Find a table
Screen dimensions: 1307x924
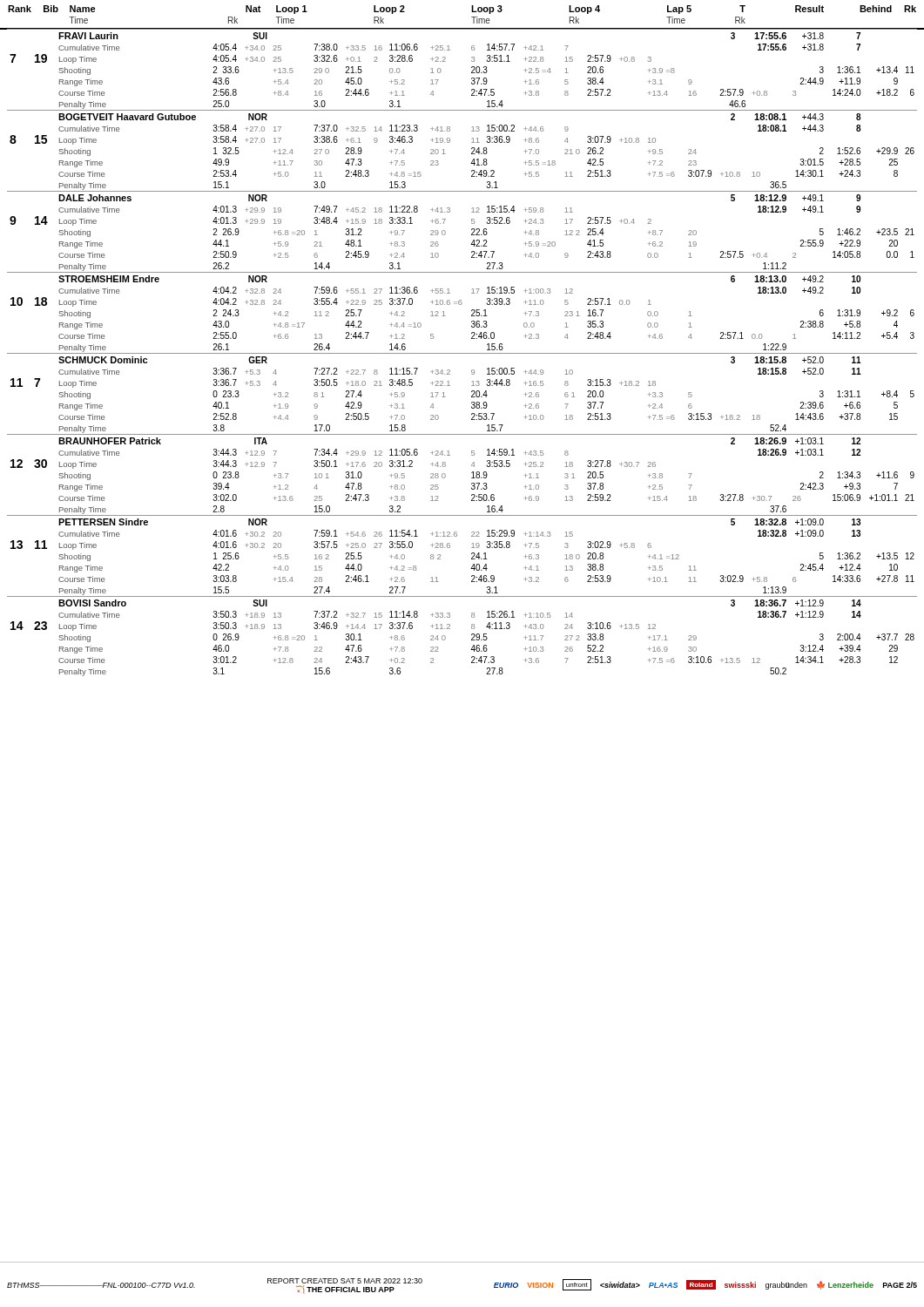coord(462,645)
